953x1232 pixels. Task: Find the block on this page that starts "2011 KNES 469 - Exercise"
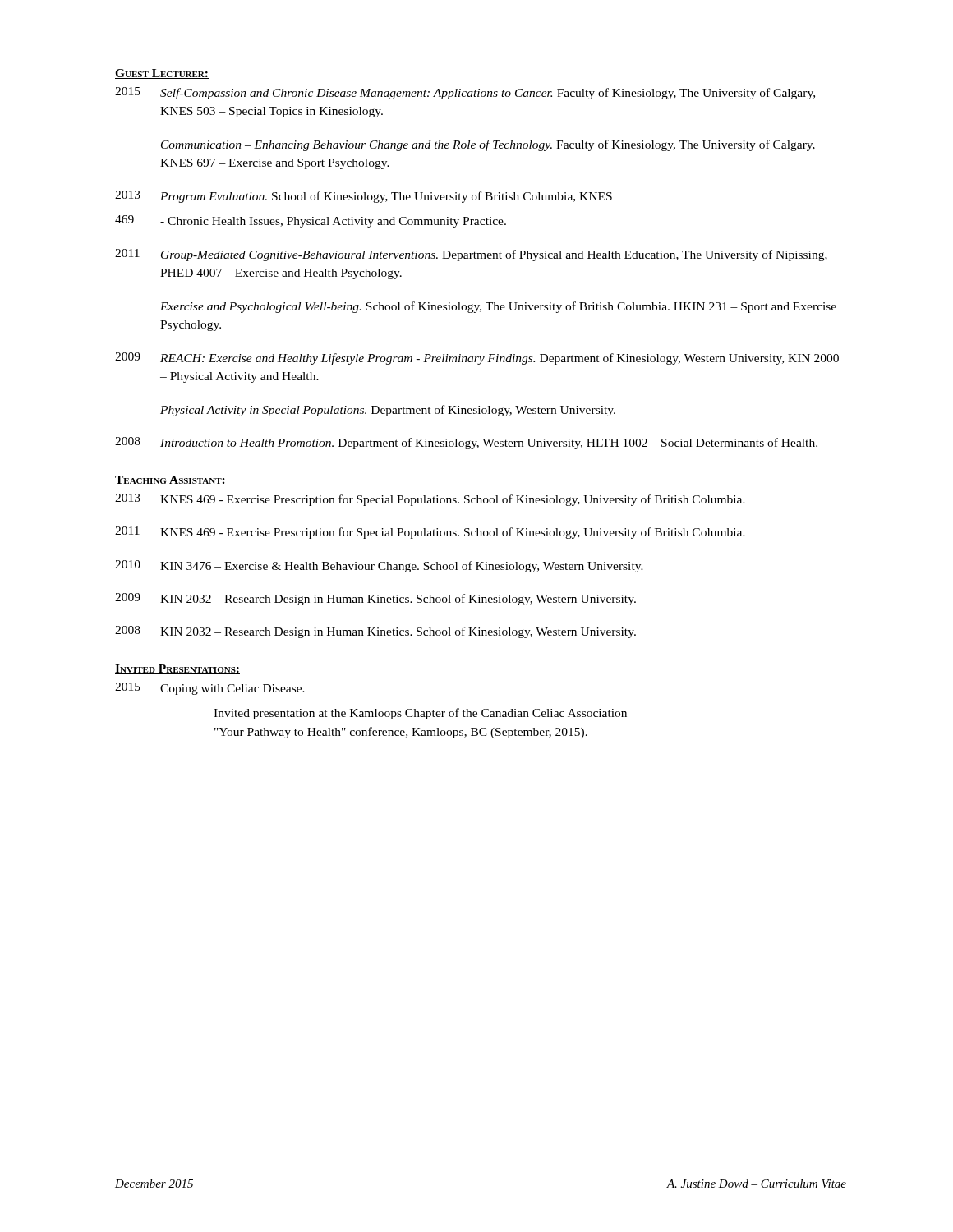[481, 532]
